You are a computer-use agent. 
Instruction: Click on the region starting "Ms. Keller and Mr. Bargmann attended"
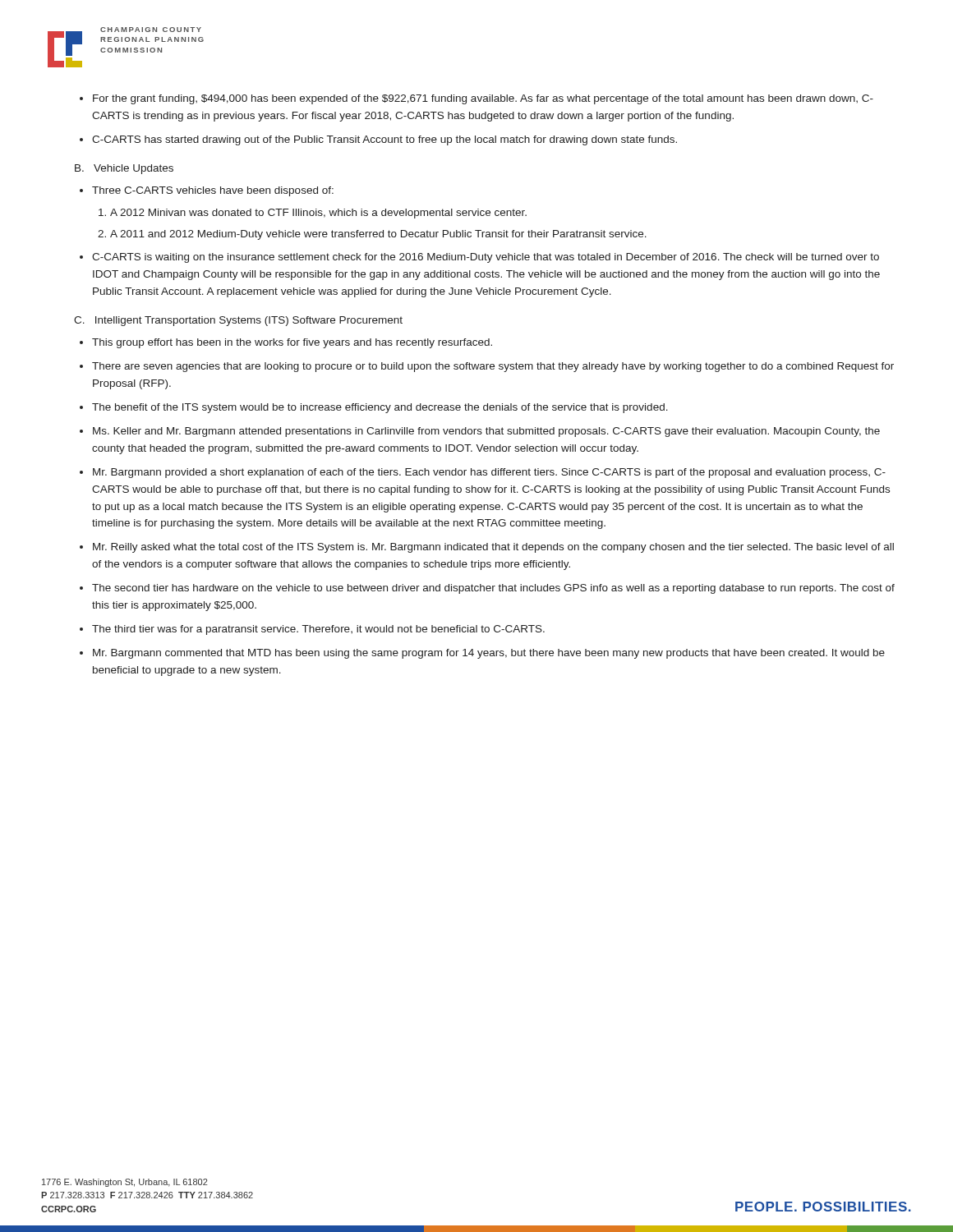(486, 439)
